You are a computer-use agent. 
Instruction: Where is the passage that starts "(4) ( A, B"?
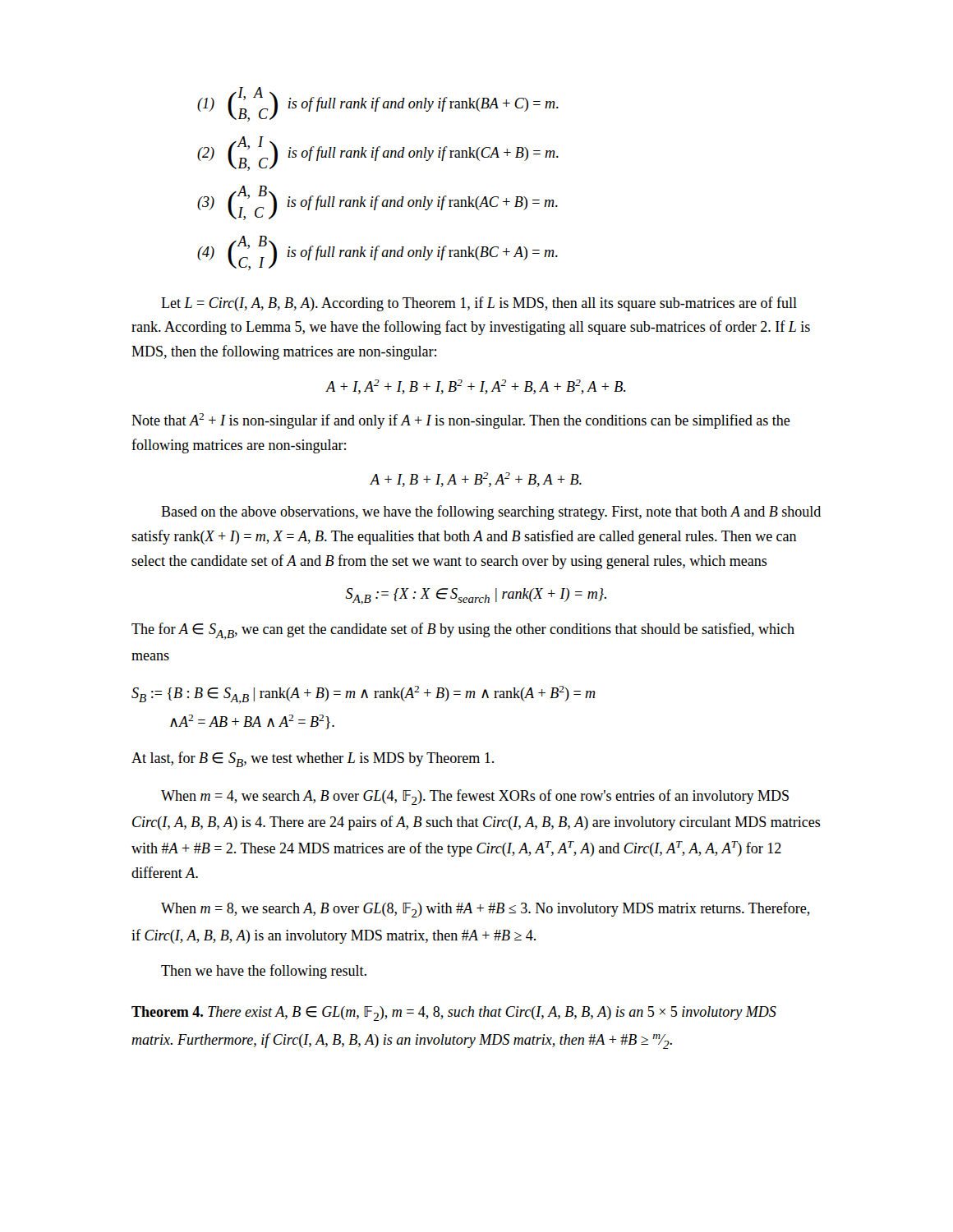[x=378, y=252]
